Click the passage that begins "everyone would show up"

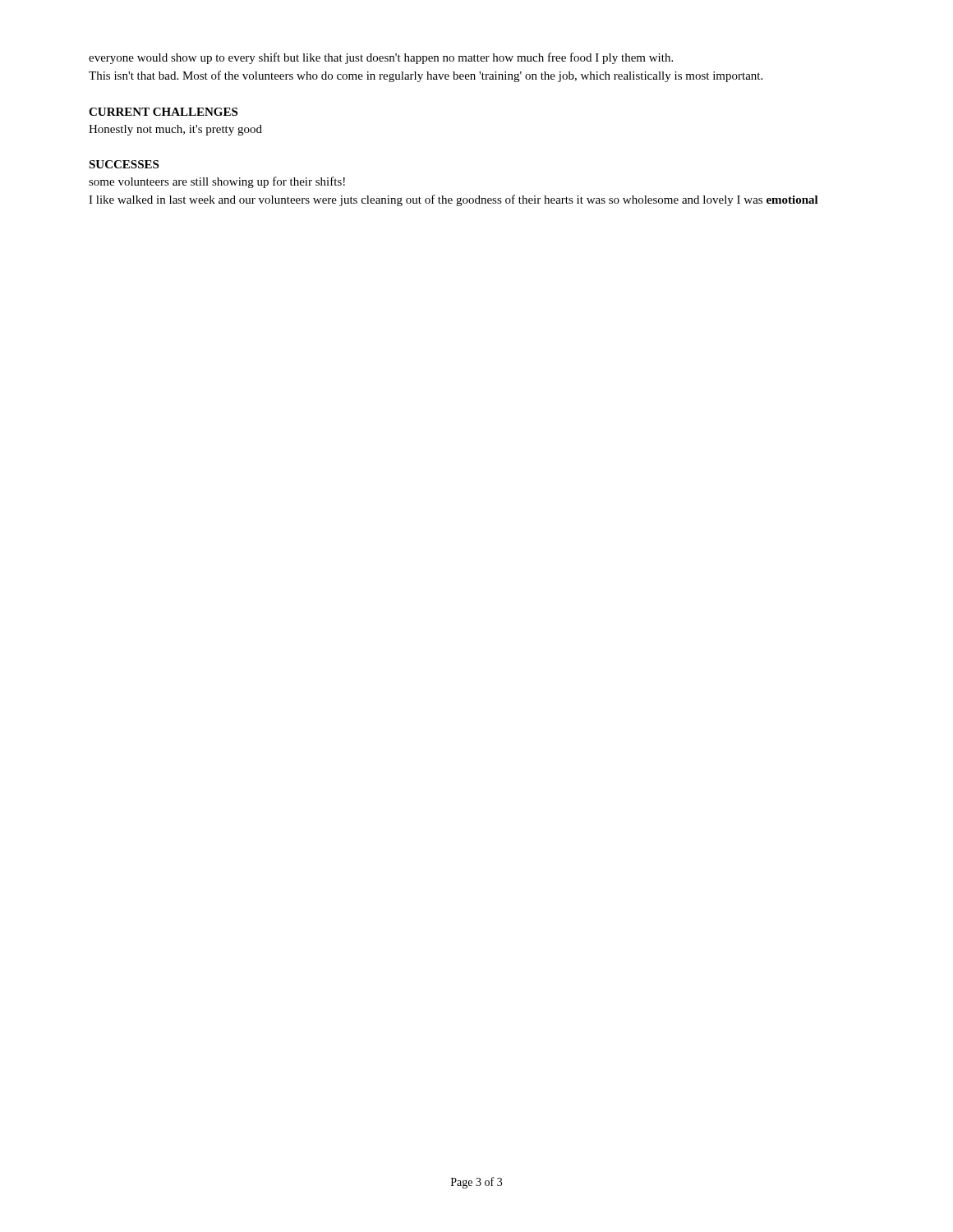426,66
